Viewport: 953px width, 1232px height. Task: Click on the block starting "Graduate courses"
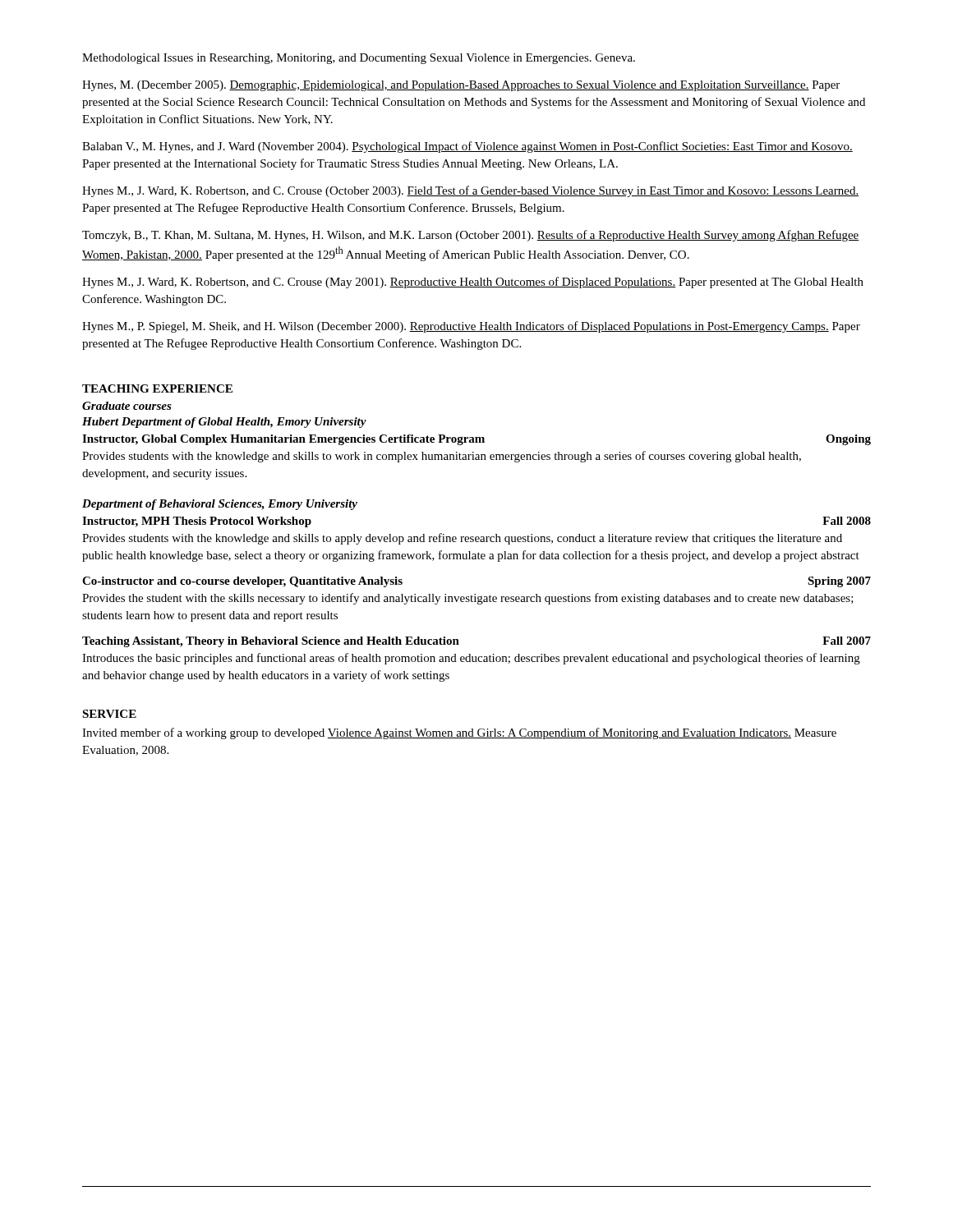[127, 406]
